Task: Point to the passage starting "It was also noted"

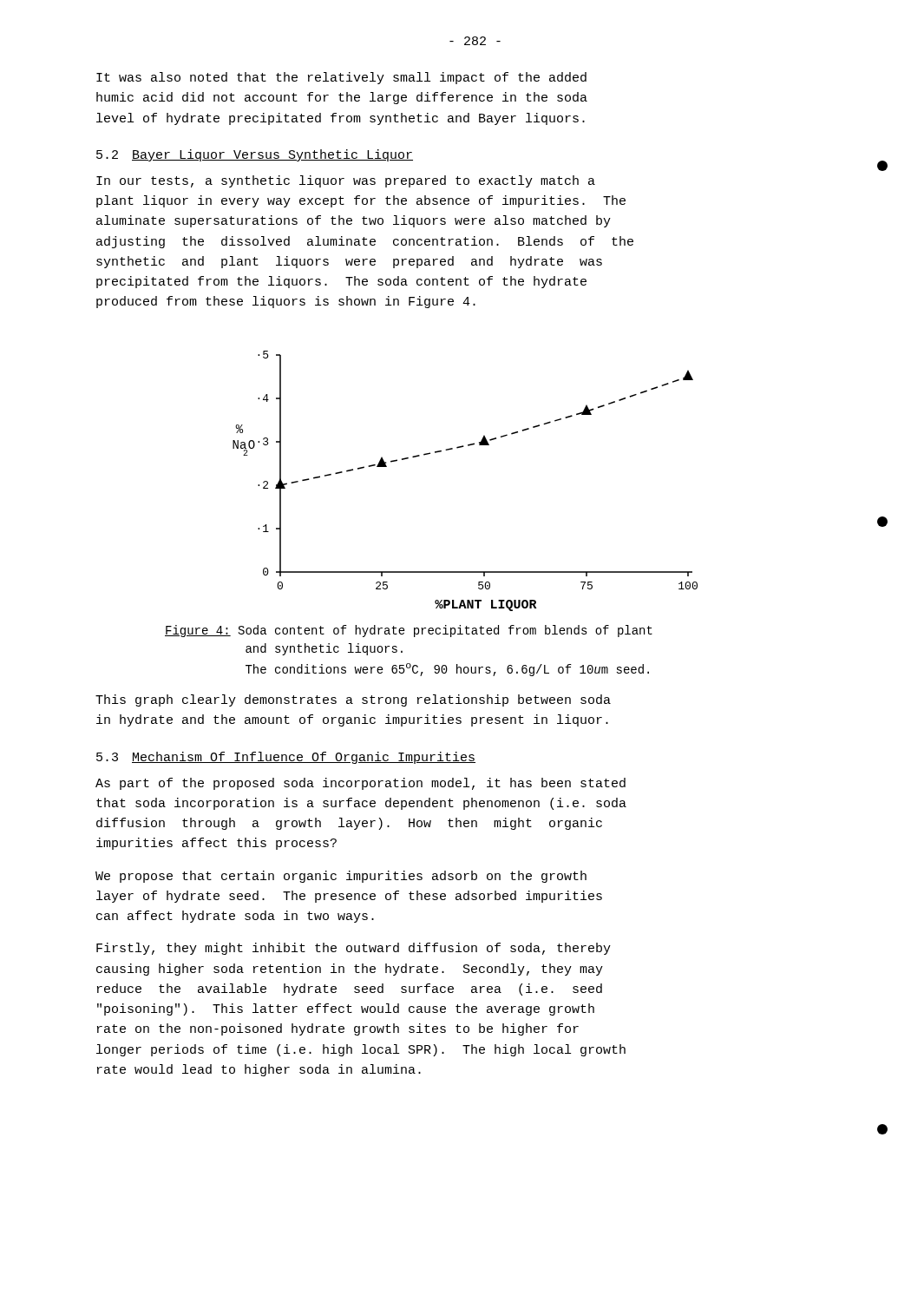Action: pos(341,99)
